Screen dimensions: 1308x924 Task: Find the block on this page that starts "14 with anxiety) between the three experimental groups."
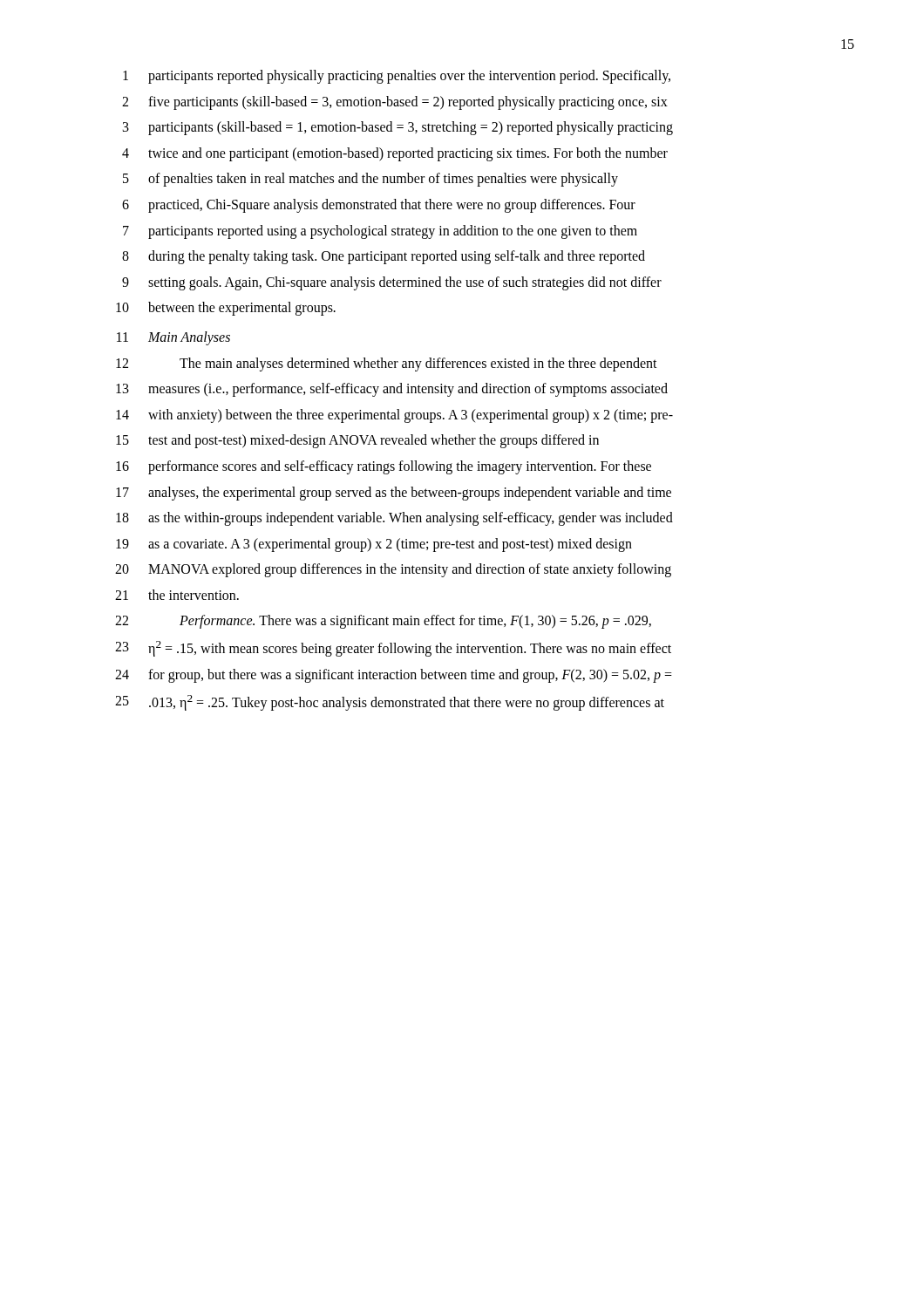point(475,415)
